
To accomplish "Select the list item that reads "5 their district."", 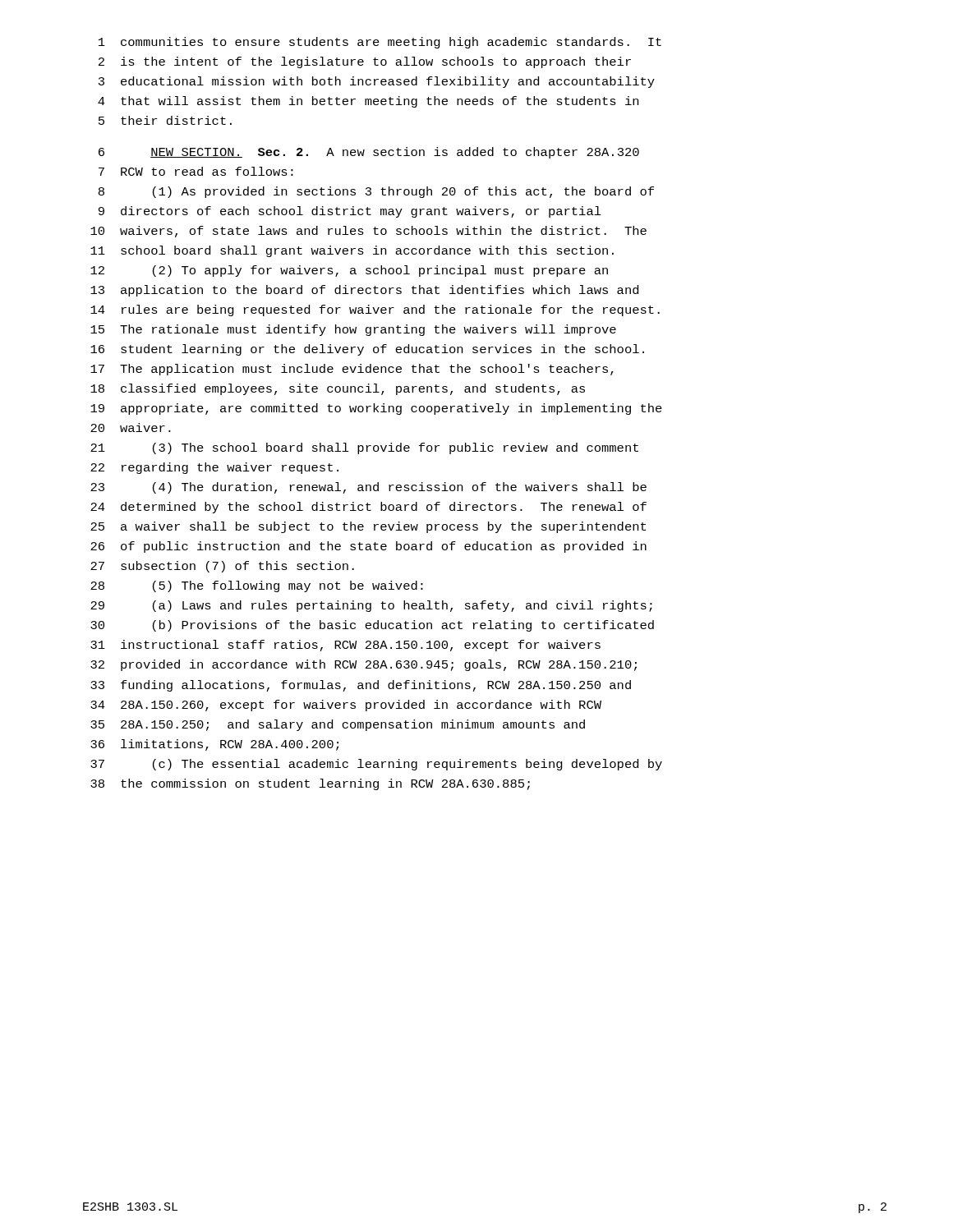I will (165, 120).
